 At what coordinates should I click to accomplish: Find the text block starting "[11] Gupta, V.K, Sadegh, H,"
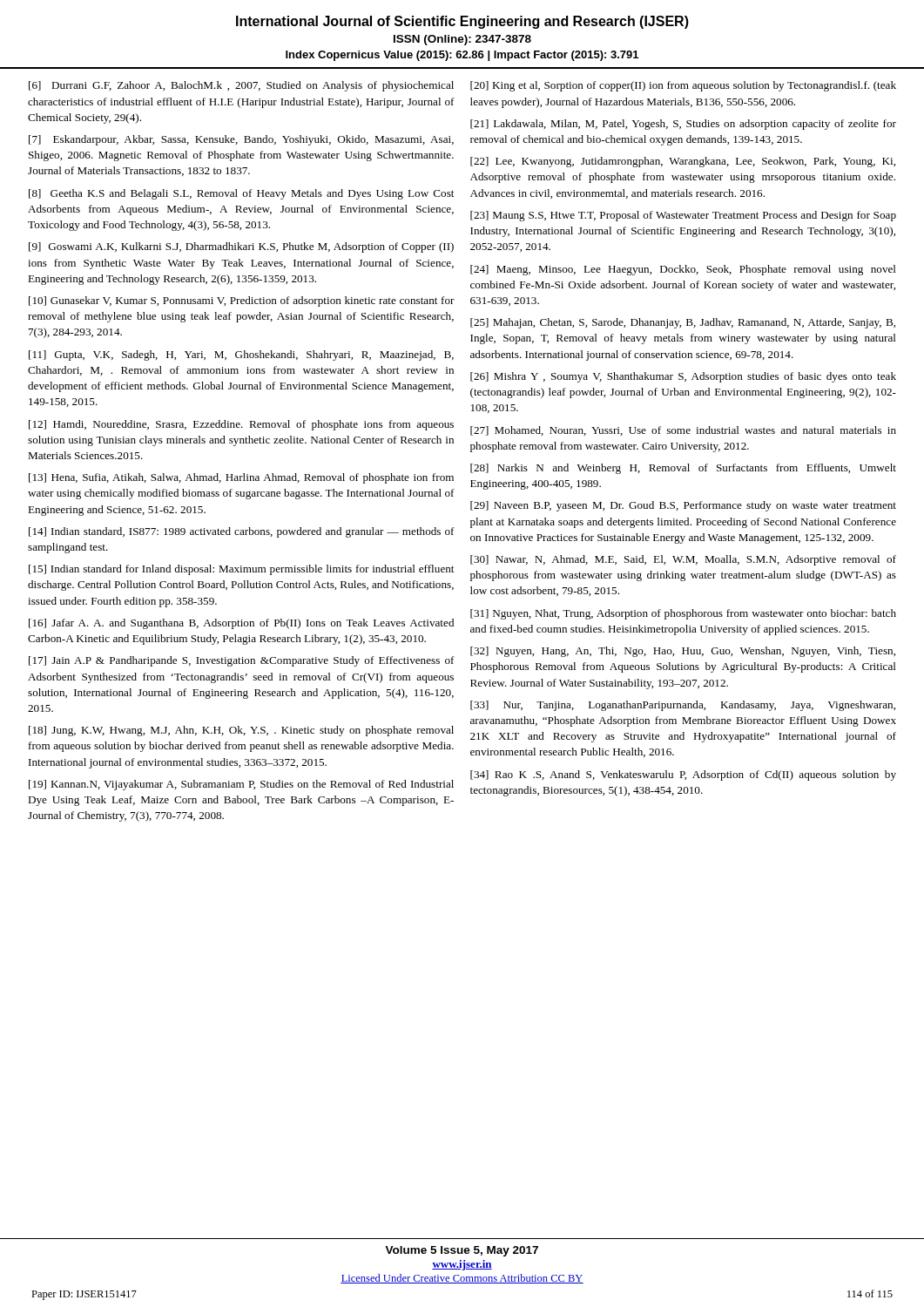241,378
